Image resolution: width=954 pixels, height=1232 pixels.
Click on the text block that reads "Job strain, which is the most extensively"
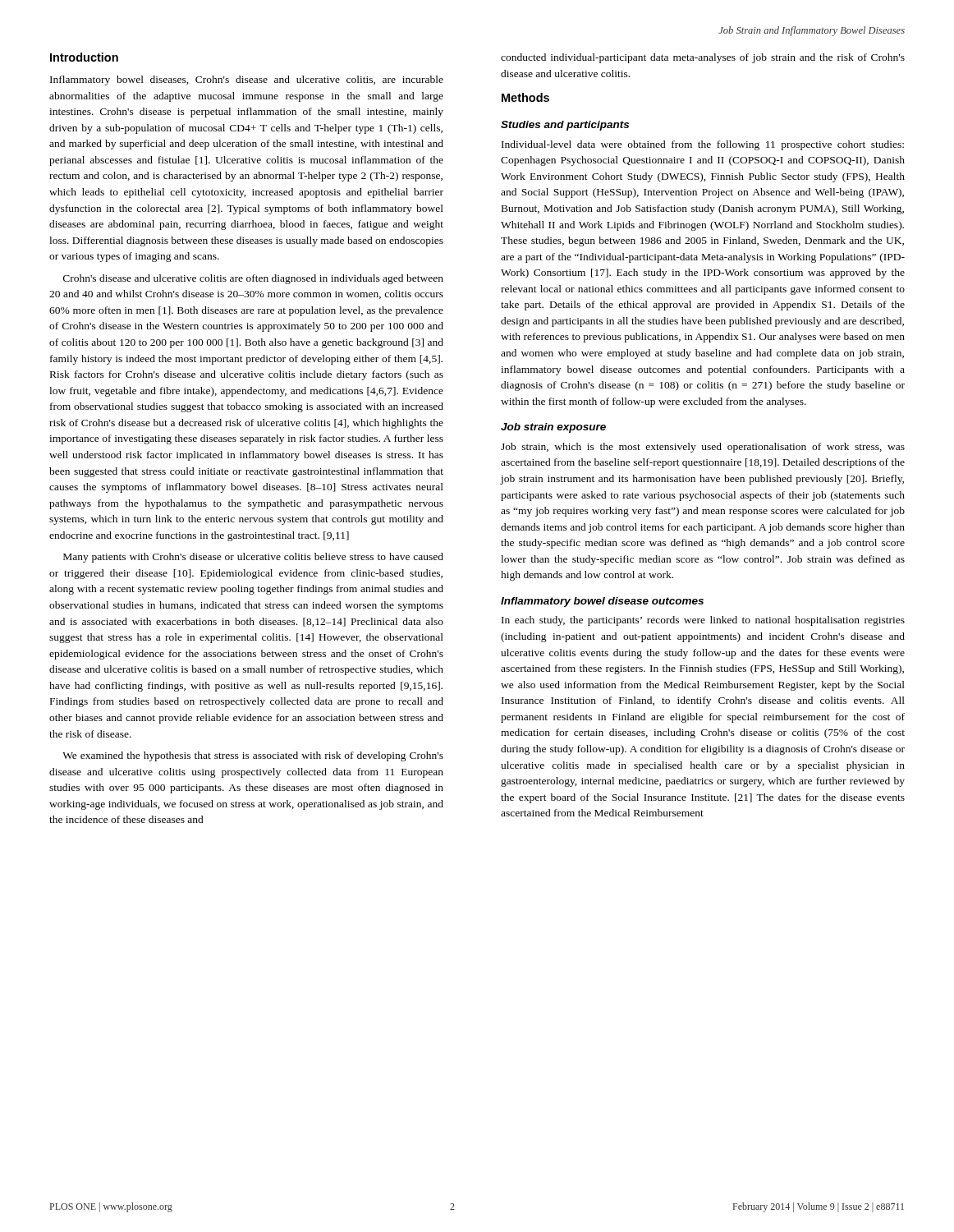tap(703, 511)
